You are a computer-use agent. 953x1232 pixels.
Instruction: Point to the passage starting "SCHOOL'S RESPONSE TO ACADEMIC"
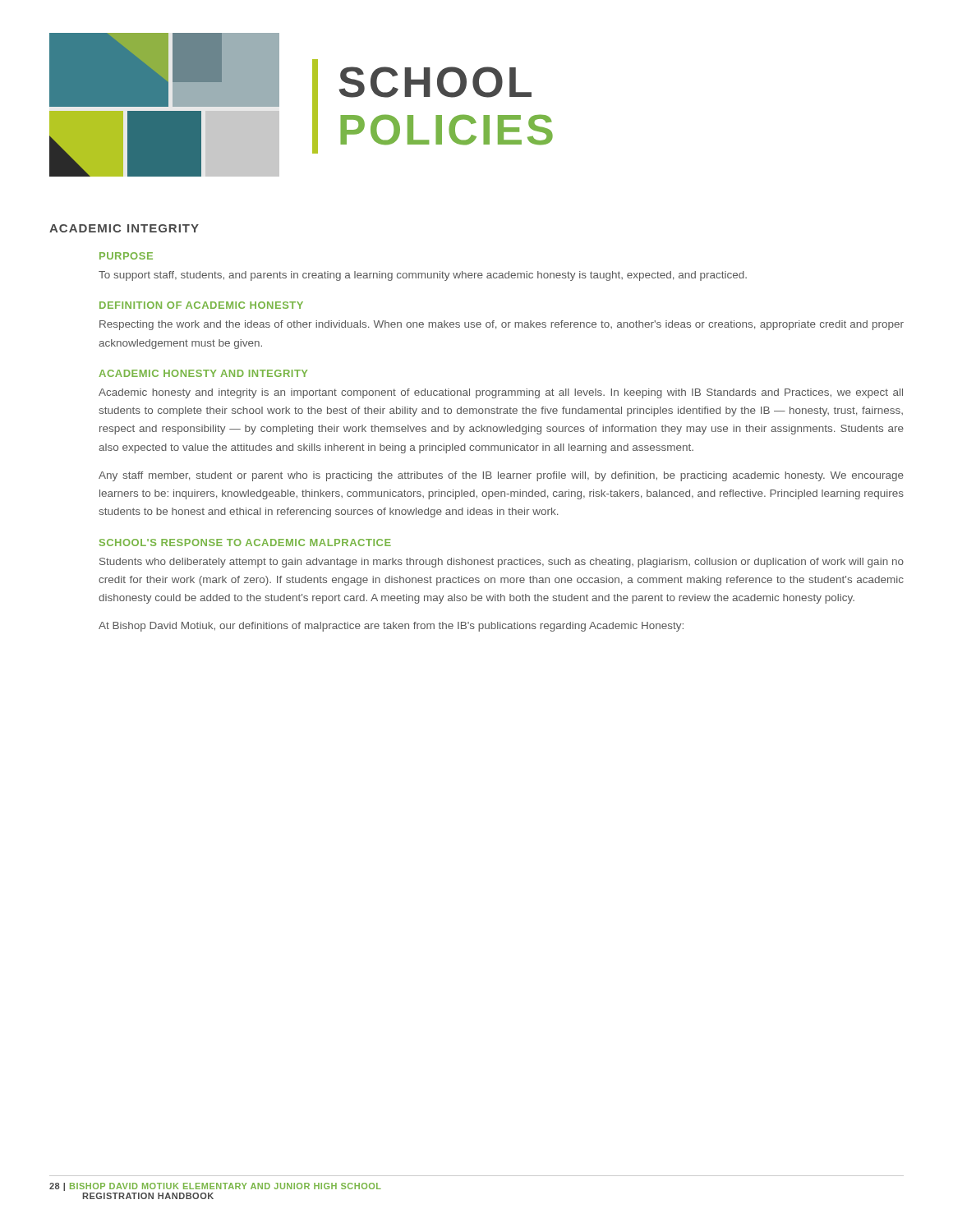pyautogui.click(x=245, y=542)
